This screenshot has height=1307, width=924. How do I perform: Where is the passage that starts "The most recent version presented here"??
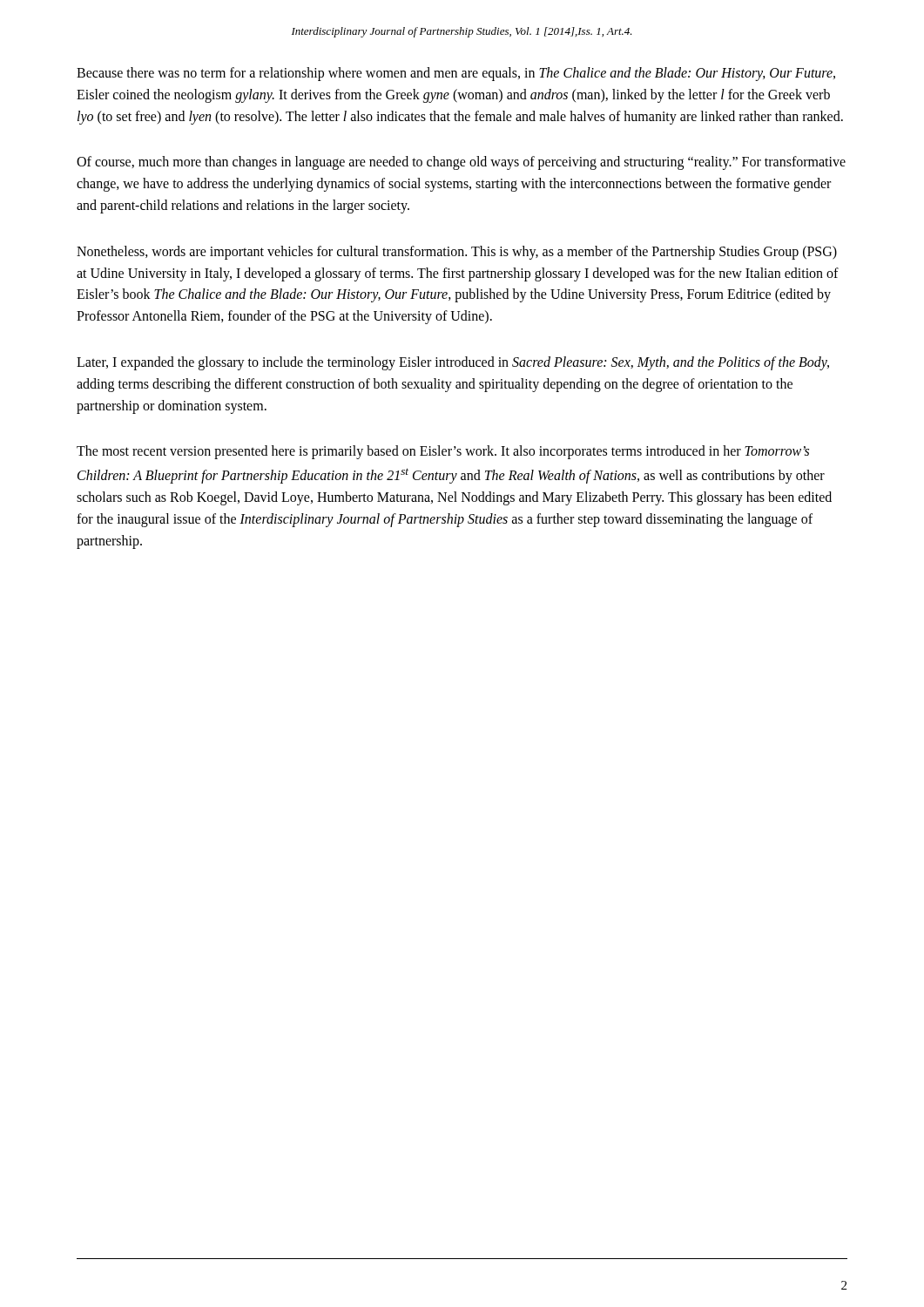pos(454,496)
